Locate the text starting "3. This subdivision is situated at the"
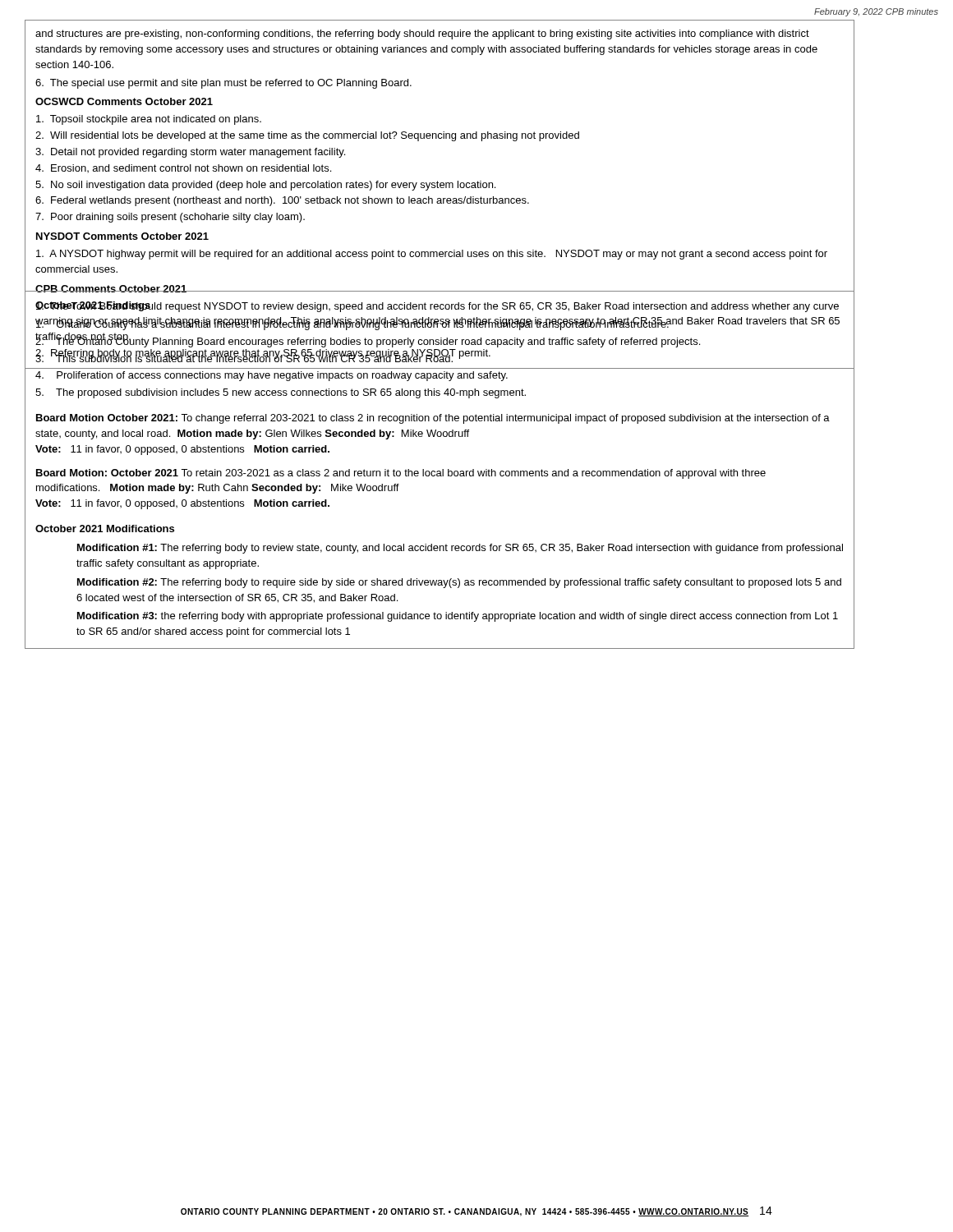 (244, 358)
